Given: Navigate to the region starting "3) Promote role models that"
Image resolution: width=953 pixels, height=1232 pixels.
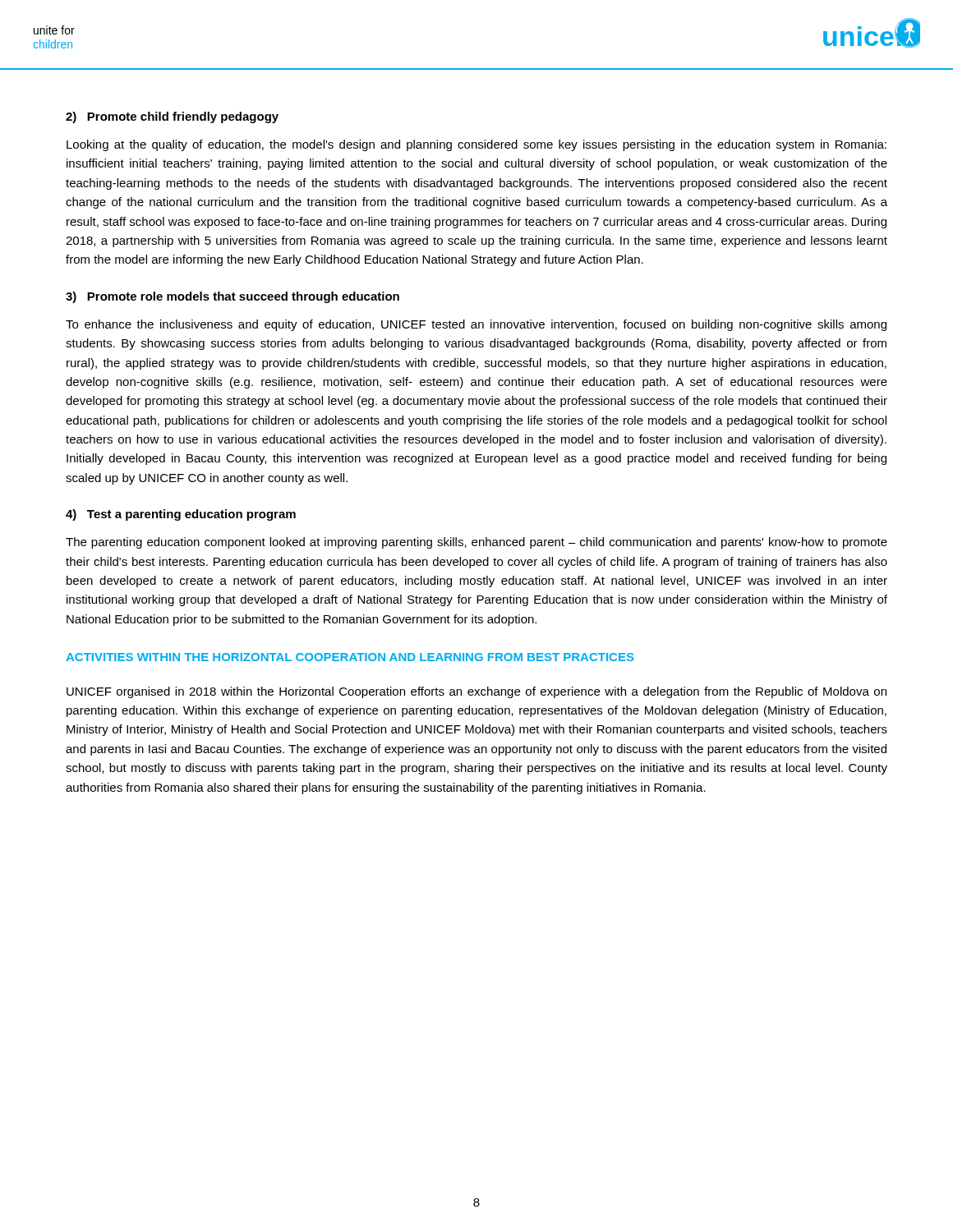Looking at the screenshot, I should (233, 296).
